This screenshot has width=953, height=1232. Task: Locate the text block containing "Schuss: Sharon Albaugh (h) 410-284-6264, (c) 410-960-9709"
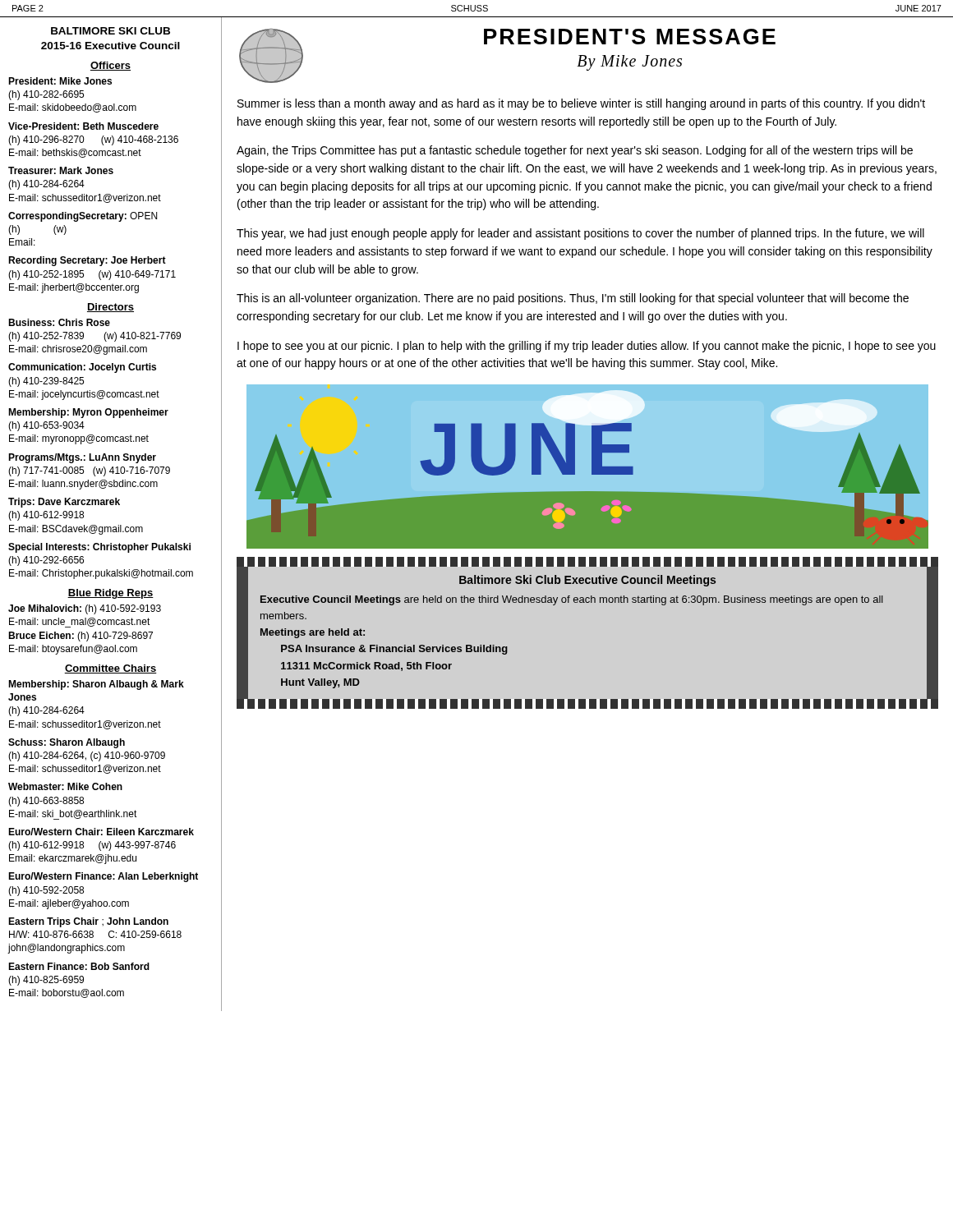[87, 756]
